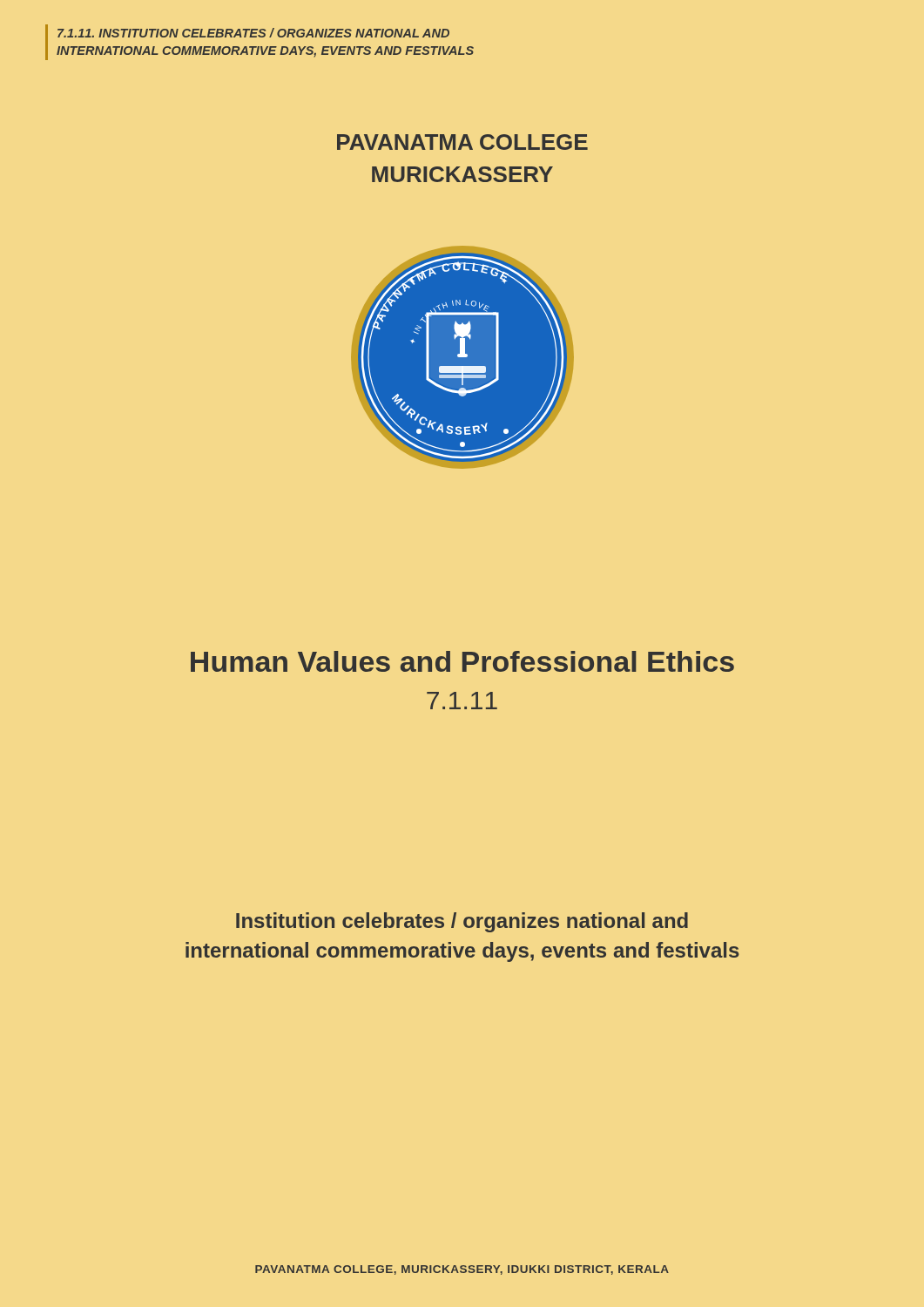
Task: Find the section header that reads "Human Values and Professional Ethics 7.1.11"
Action: click(x=462, y=680)
